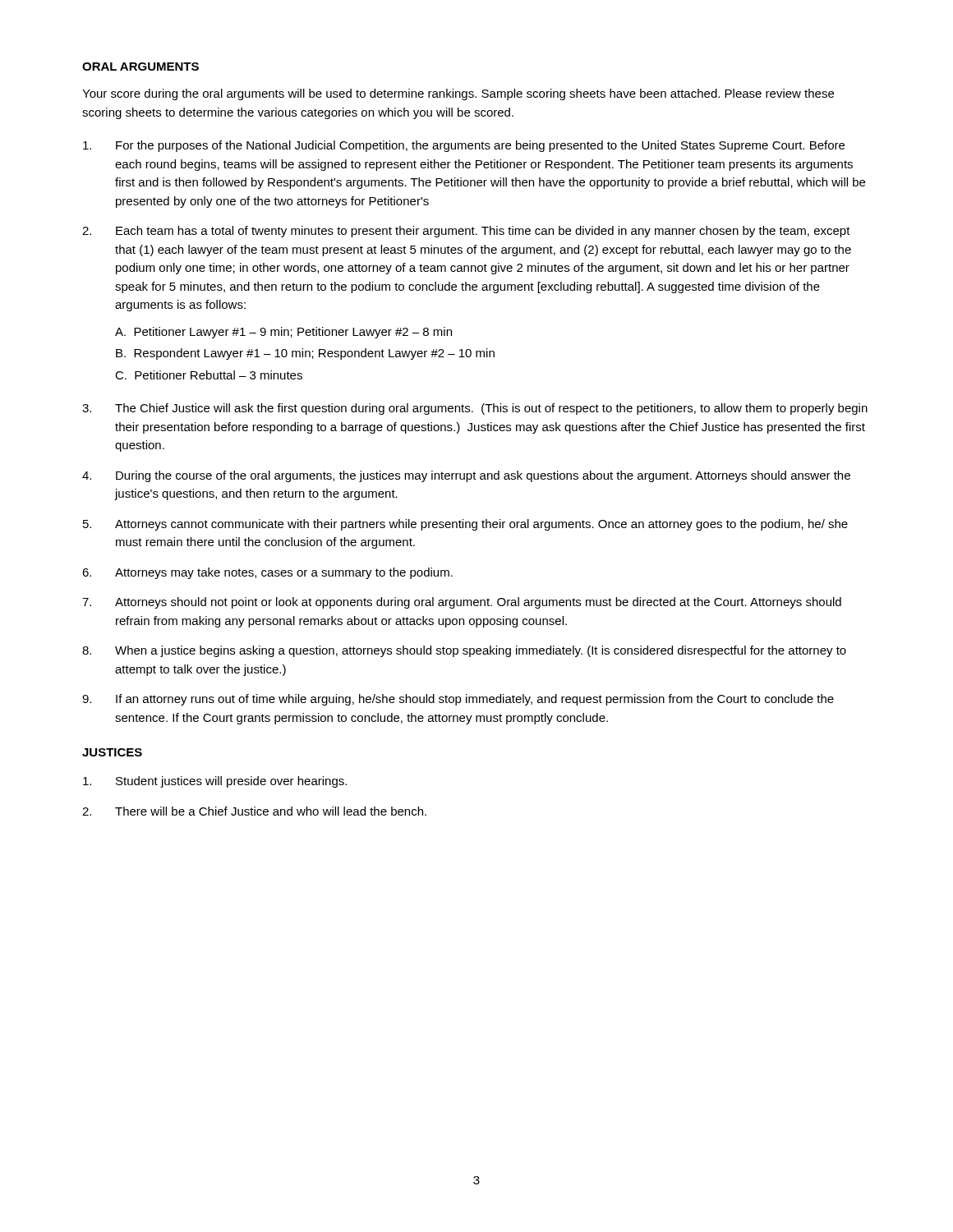Where is the passage that starts "7. Attorneys should not"?
Image resolution: width=953 pixels, height=1232 pixels.
[x=476, y=611]
